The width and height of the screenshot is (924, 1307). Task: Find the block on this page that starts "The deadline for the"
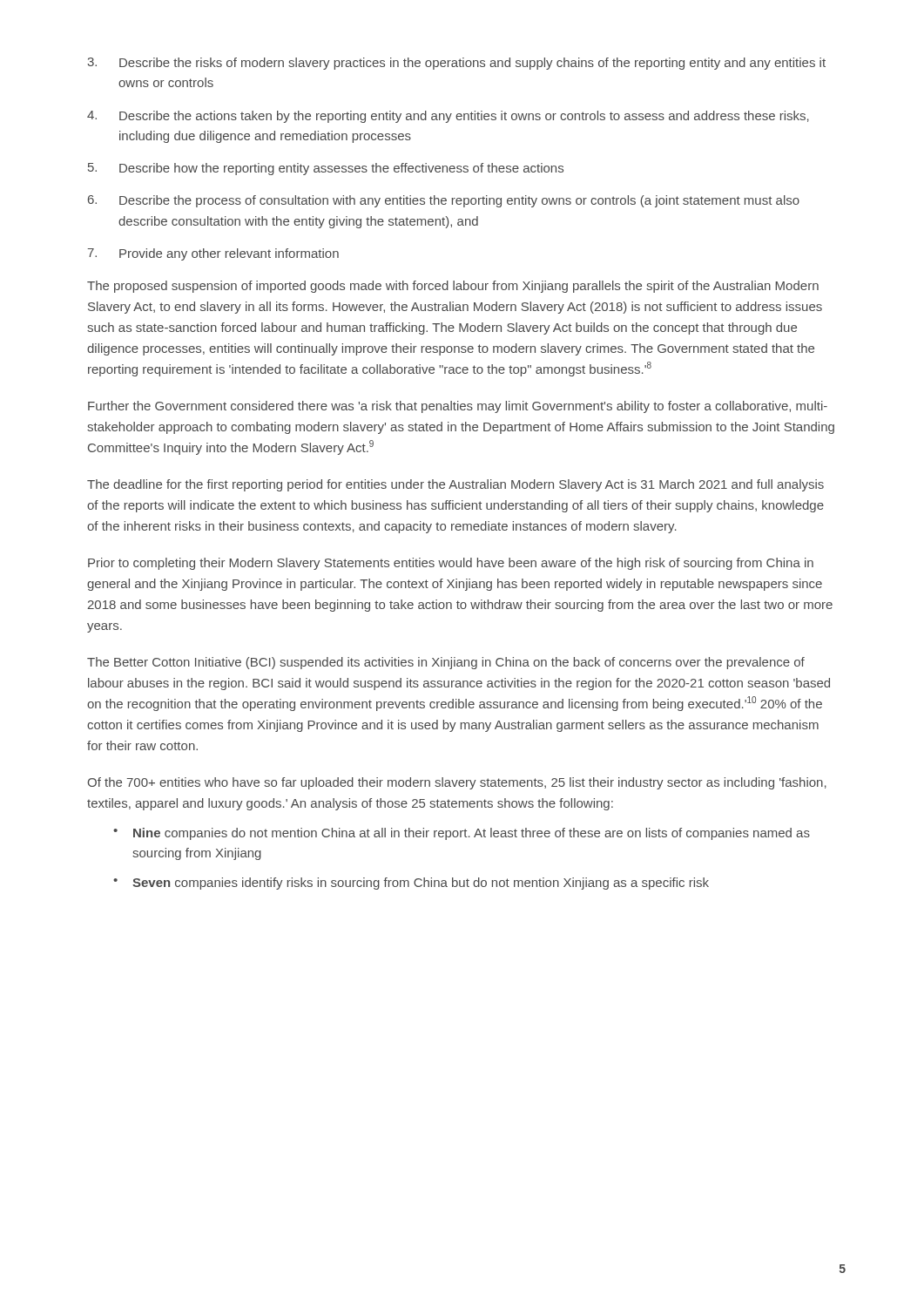point(456,505)
